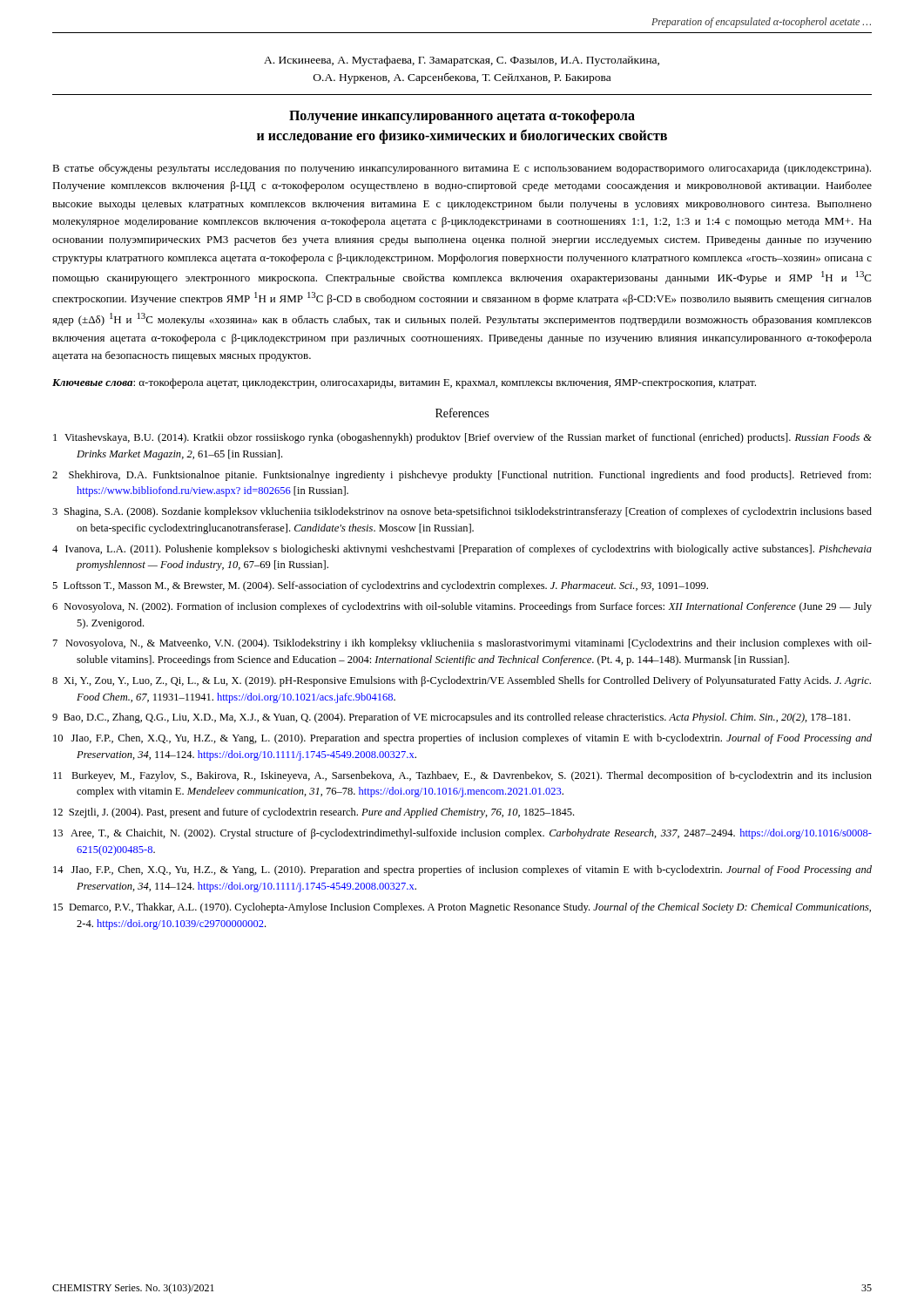The image size is (924, 1307).
Task: Find the text starting "13 Aree, T., & Chaichit,"
Action: pyautogui.click(x=462, y=841)
